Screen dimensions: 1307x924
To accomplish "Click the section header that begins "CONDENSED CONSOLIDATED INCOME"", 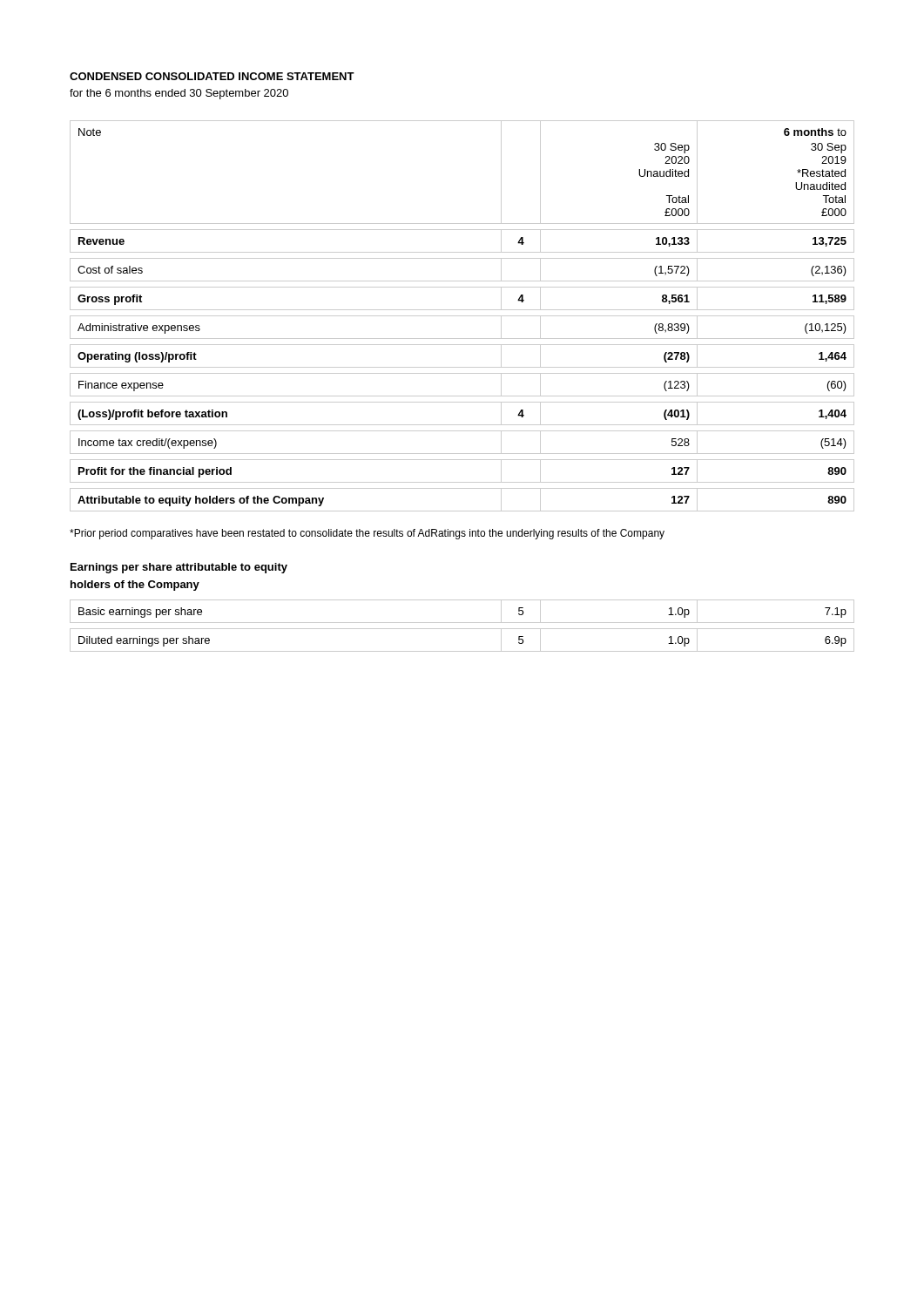I will click(x=212, y=76).
